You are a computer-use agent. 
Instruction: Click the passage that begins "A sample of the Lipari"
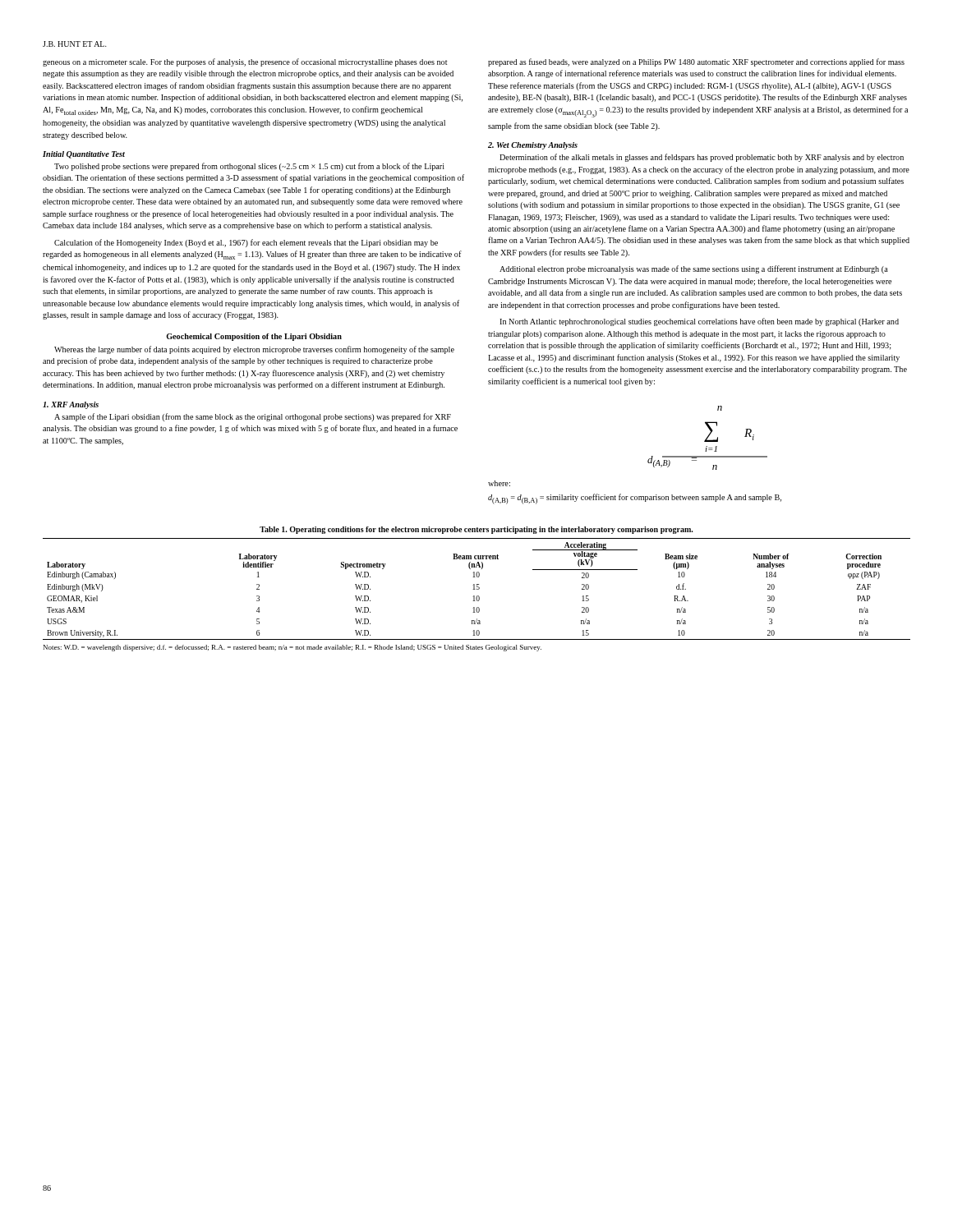(254, 429)
